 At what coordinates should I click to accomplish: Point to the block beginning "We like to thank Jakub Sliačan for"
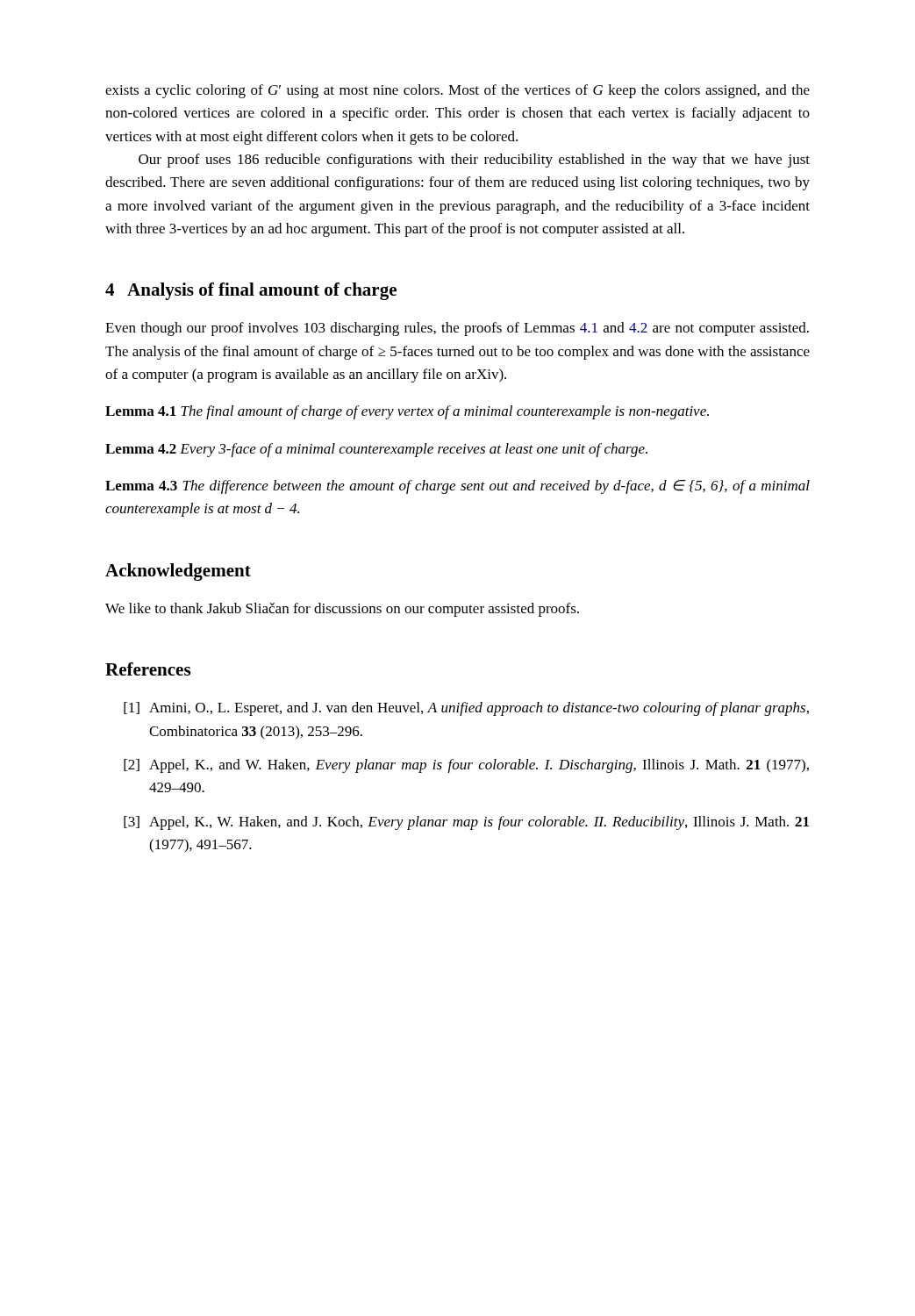343,608
